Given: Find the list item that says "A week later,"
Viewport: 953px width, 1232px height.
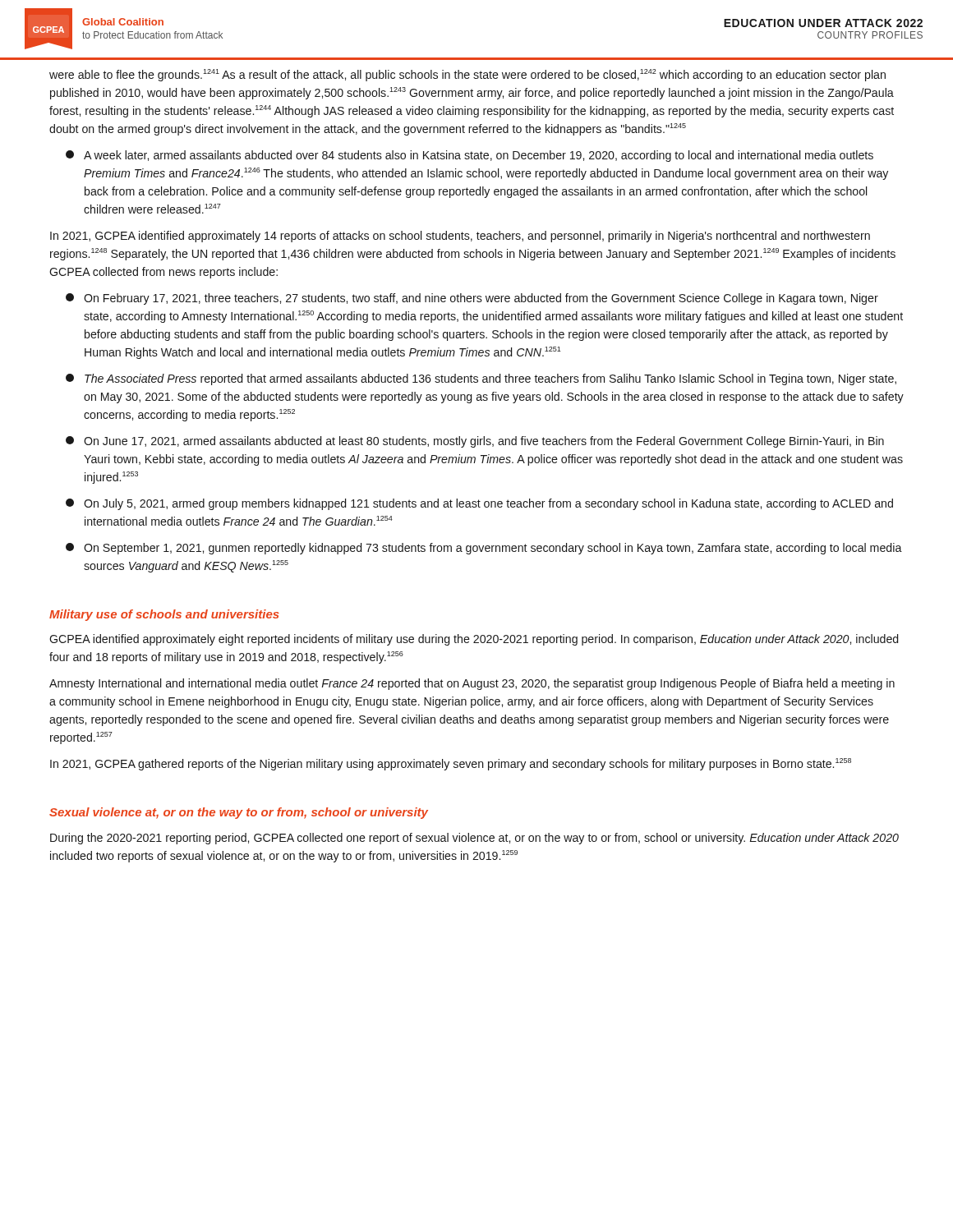Looking at the screenshot, I should pos(485,182).
